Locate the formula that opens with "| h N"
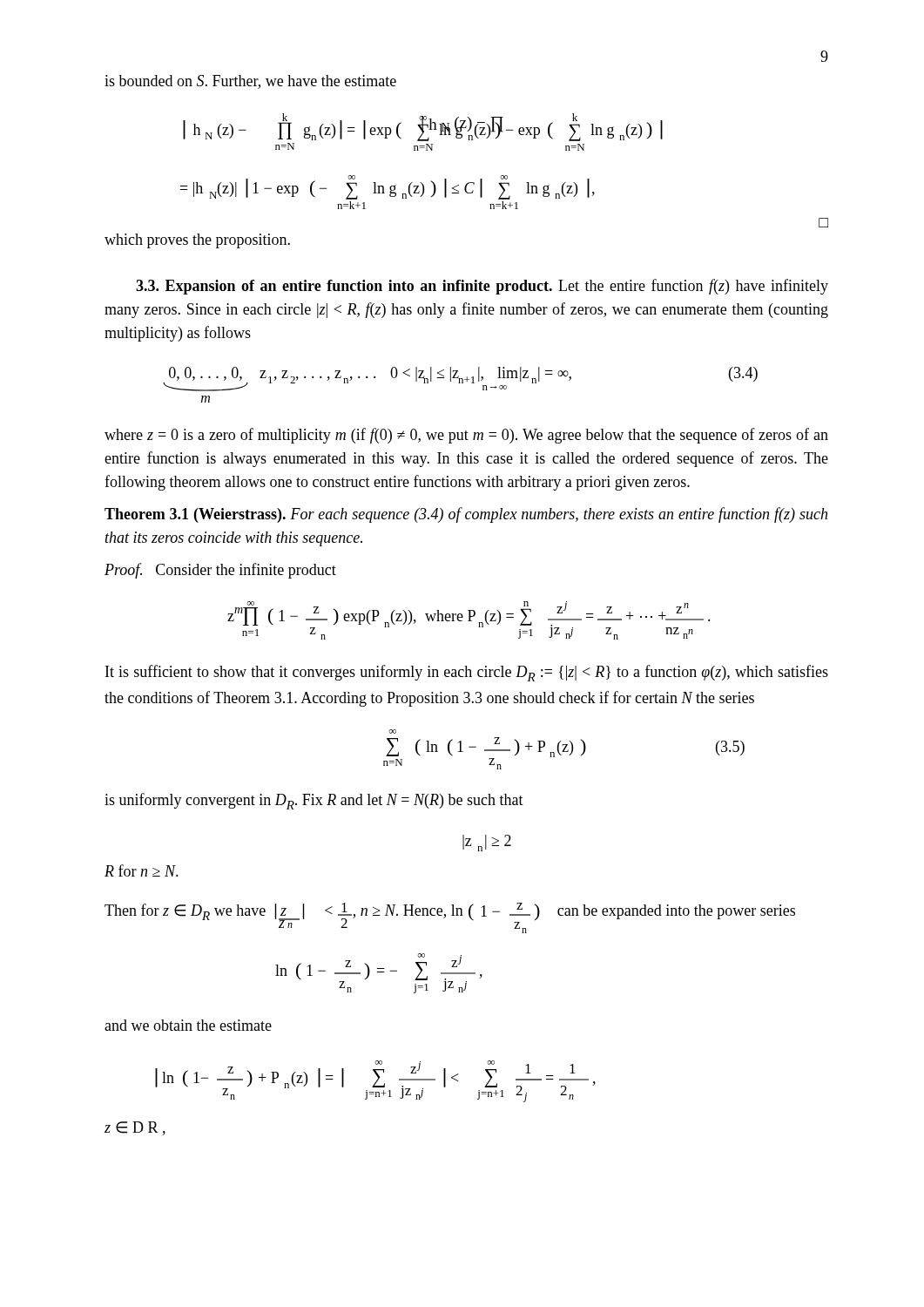The height and width of the screenshot is (1307, 924). 423,127
